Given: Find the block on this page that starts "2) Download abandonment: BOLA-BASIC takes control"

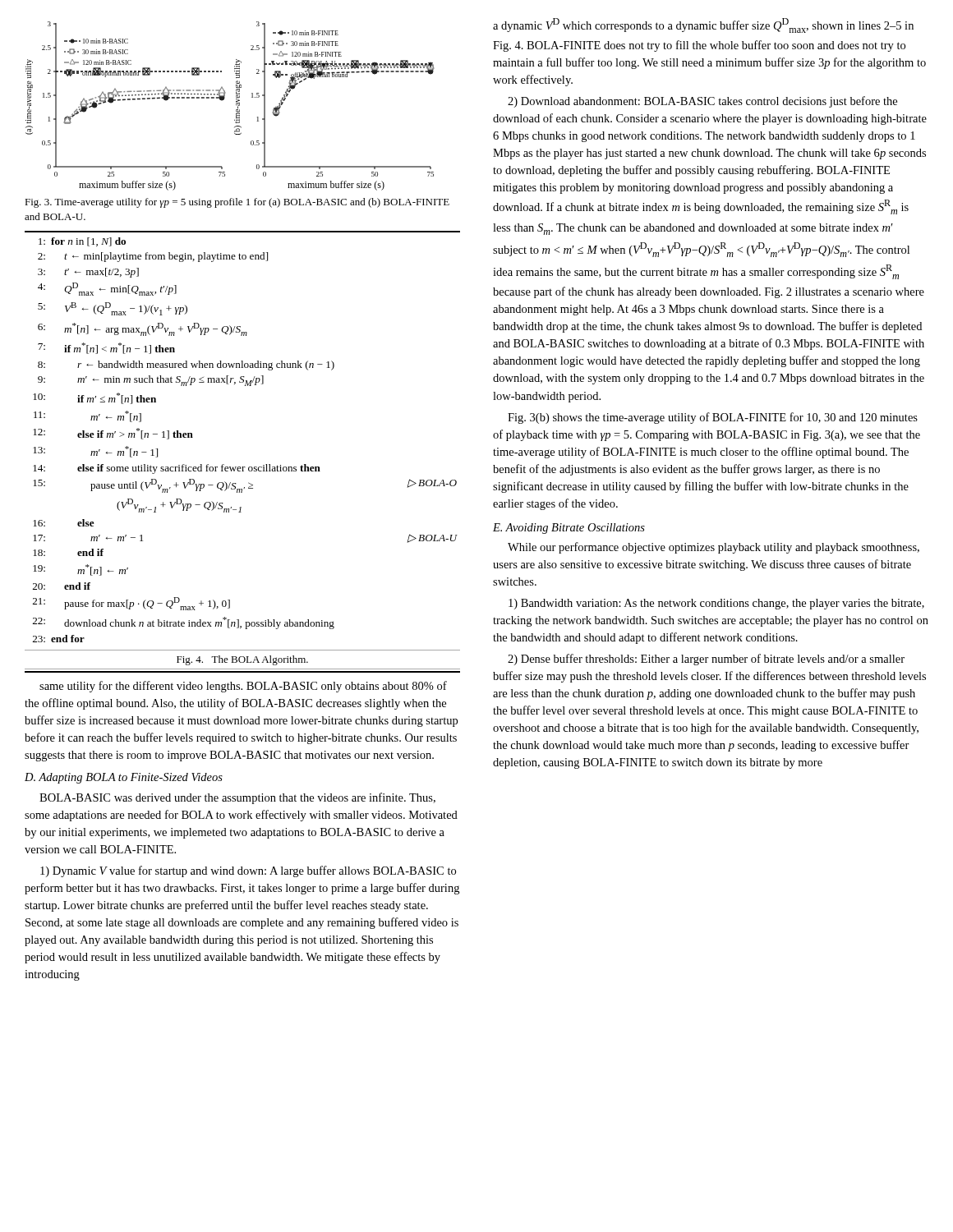Looking at the screenshot, I should pos(710,248).
